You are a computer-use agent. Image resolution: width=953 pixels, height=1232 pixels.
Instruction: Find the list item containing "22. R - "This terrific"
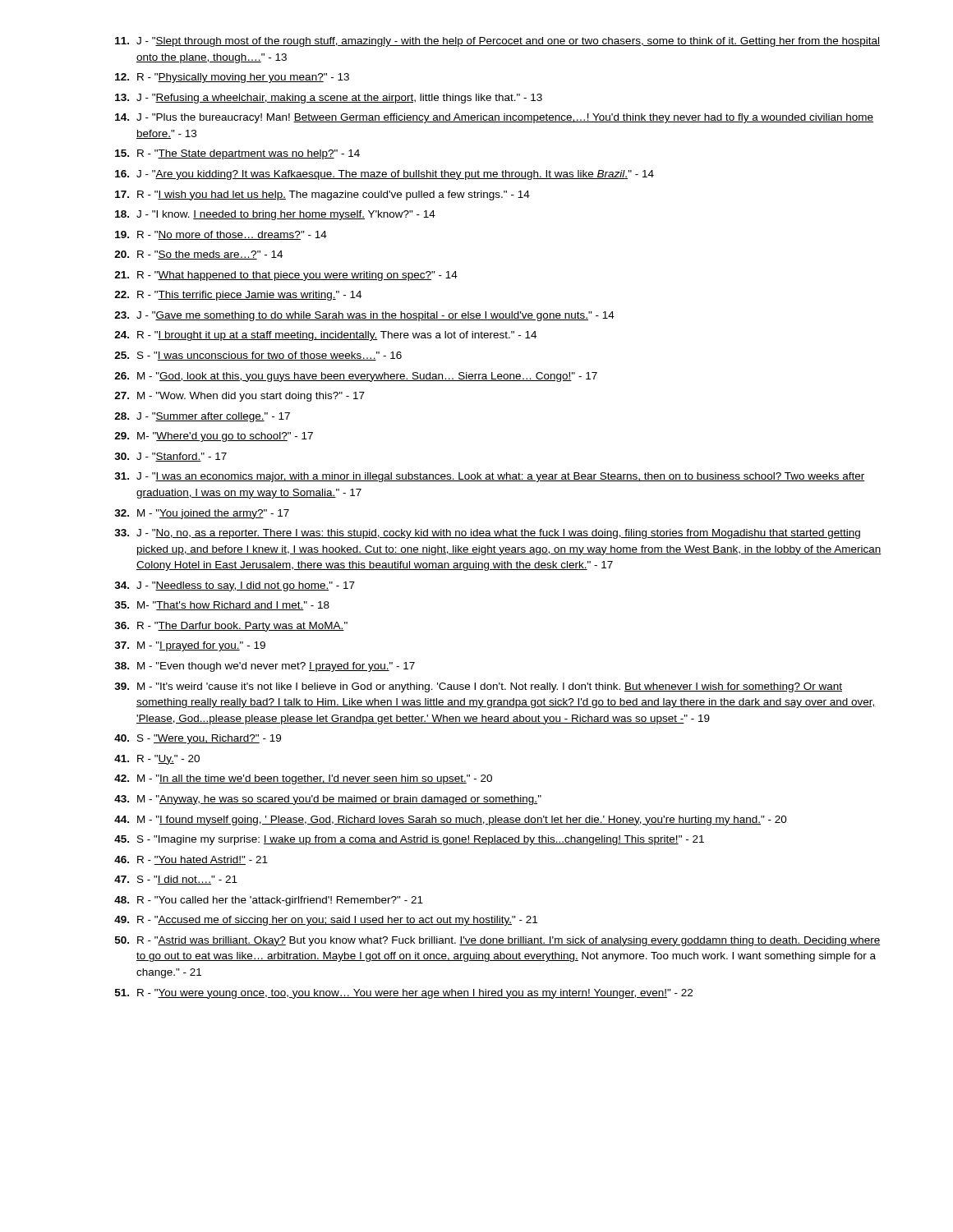tap(230, 295)
